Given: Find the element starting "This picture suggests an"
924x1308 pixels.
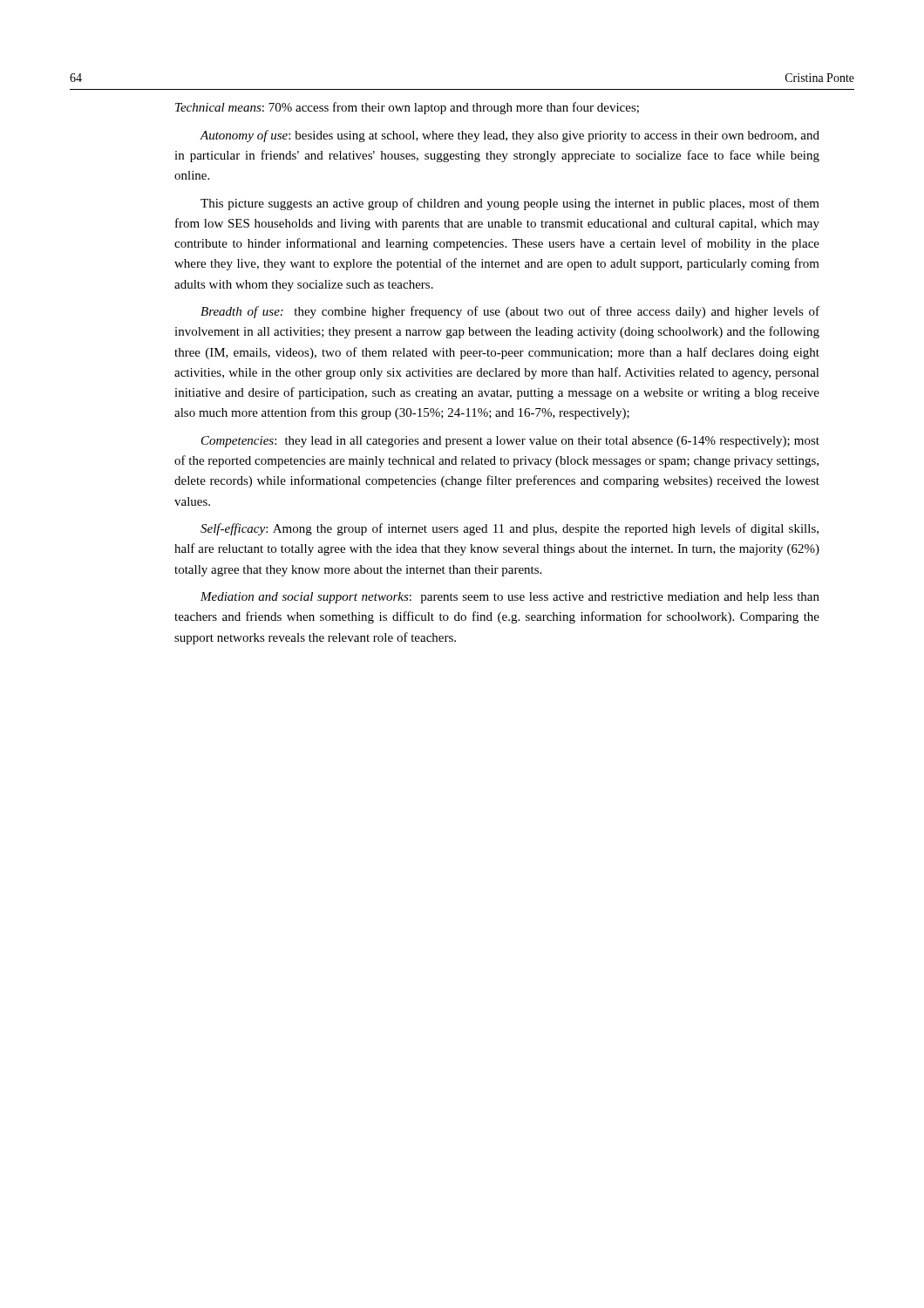Looking at the screenshot, I should tap(497, 244).
